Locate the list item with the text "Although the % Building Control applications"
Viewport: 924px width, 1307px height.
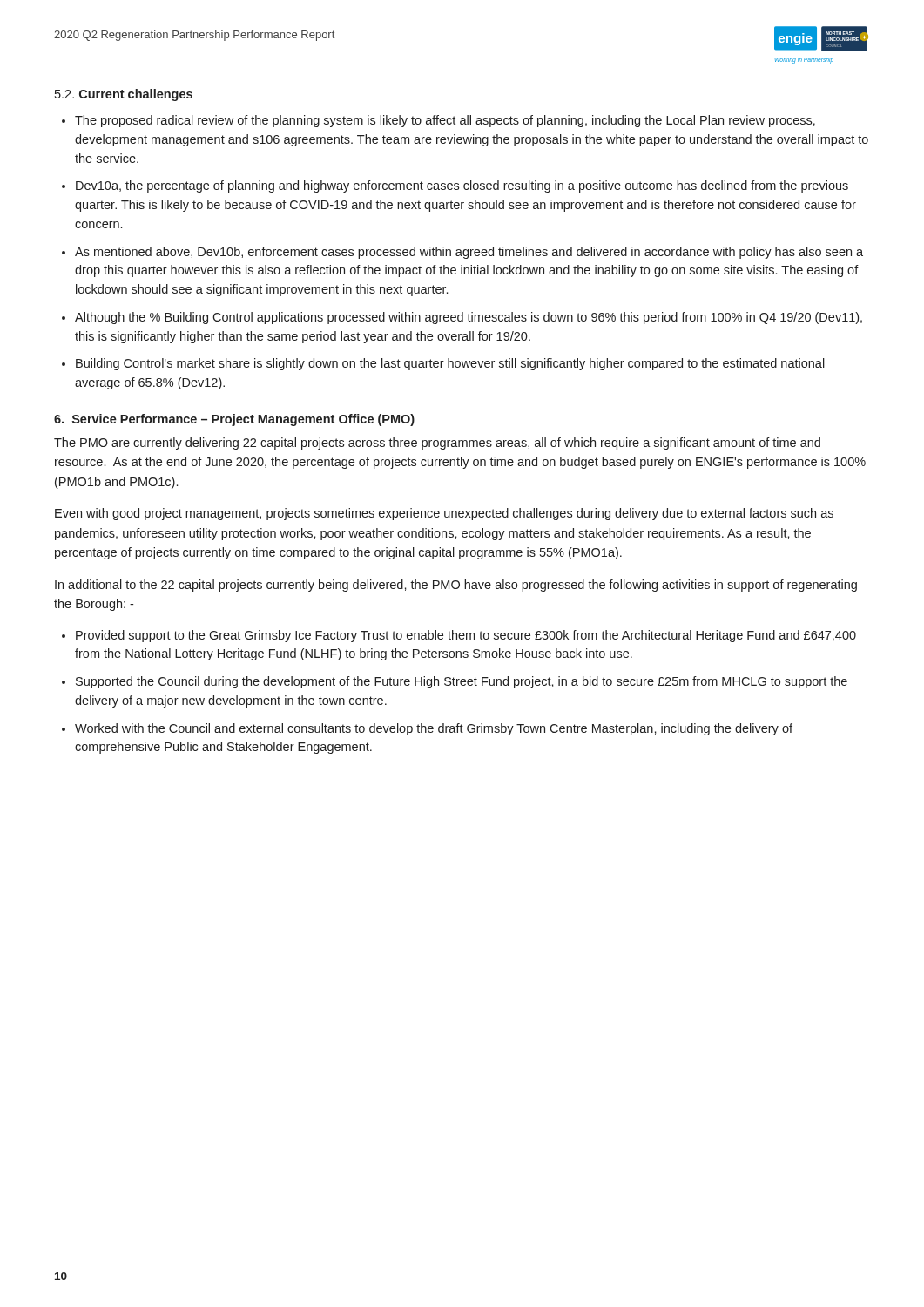[469, 326]
